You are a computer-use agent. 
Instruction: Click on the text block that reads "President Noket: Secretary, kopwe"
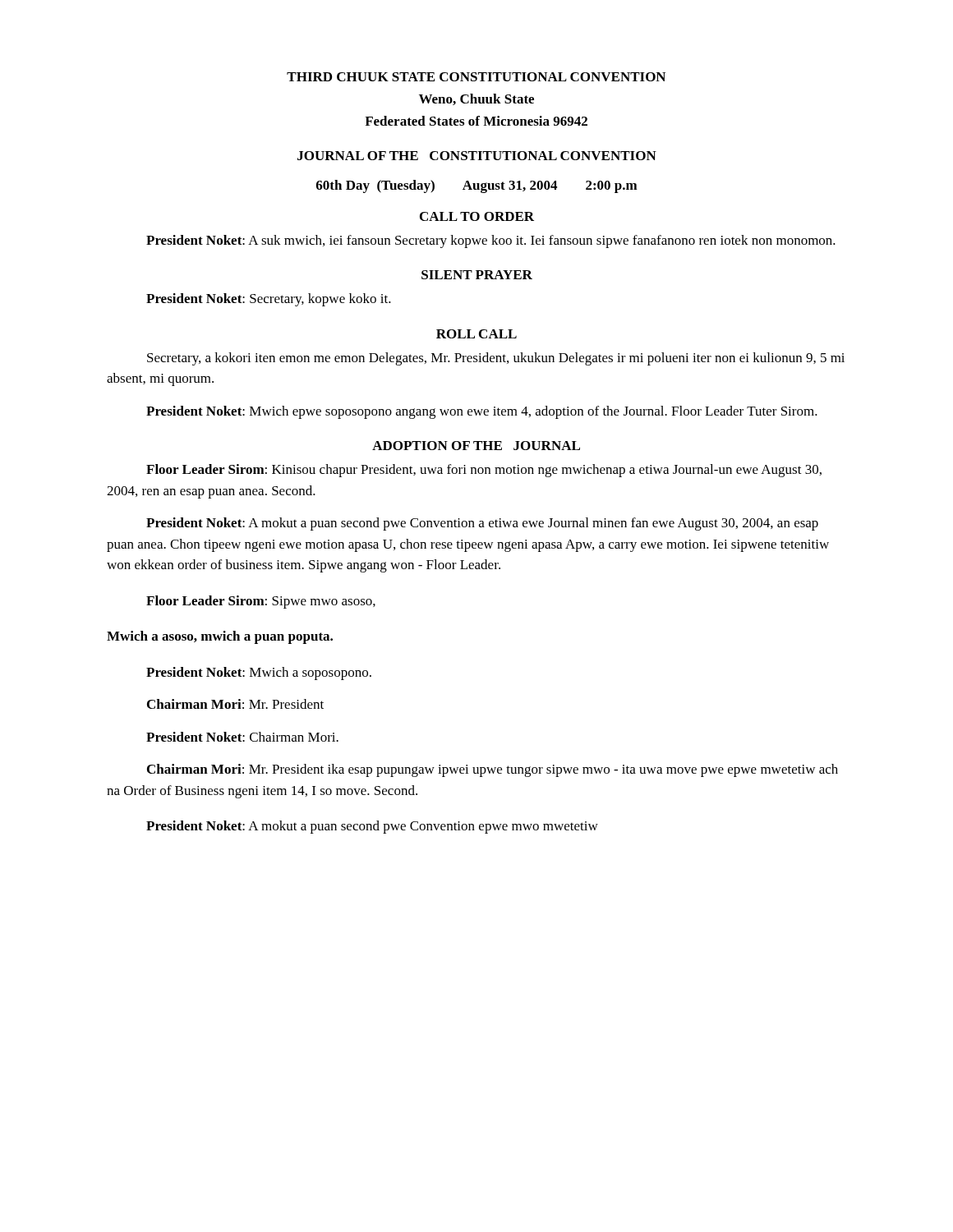pos(269,299)
